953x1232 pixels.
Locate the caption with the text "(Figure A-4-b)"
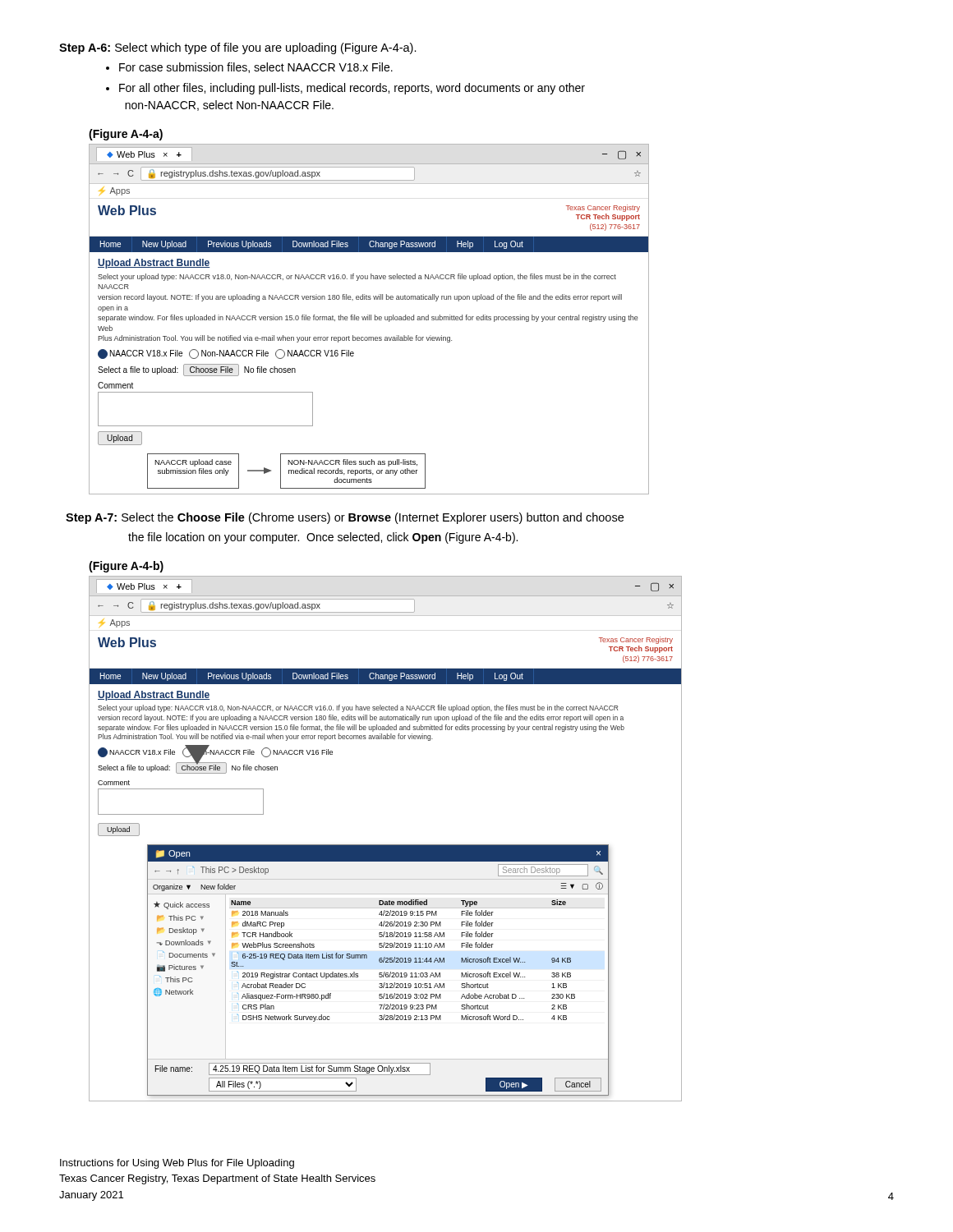pyautogui.click(x=126, y=566)
